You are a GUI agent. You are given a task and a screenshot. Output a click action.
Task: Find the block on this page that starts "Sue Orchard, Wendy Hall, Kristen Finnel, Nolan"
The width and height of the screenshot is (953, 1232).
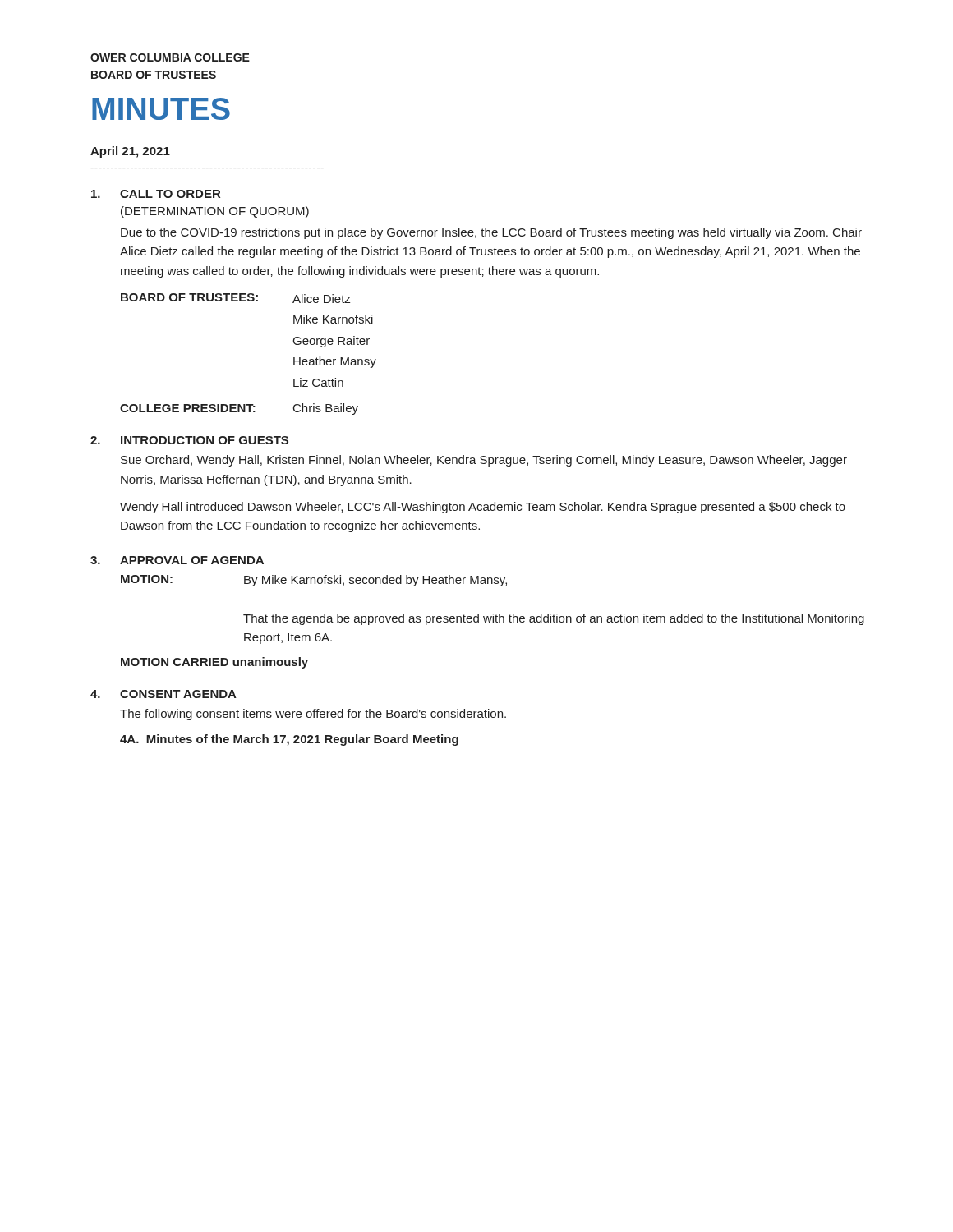pos(483,469)
